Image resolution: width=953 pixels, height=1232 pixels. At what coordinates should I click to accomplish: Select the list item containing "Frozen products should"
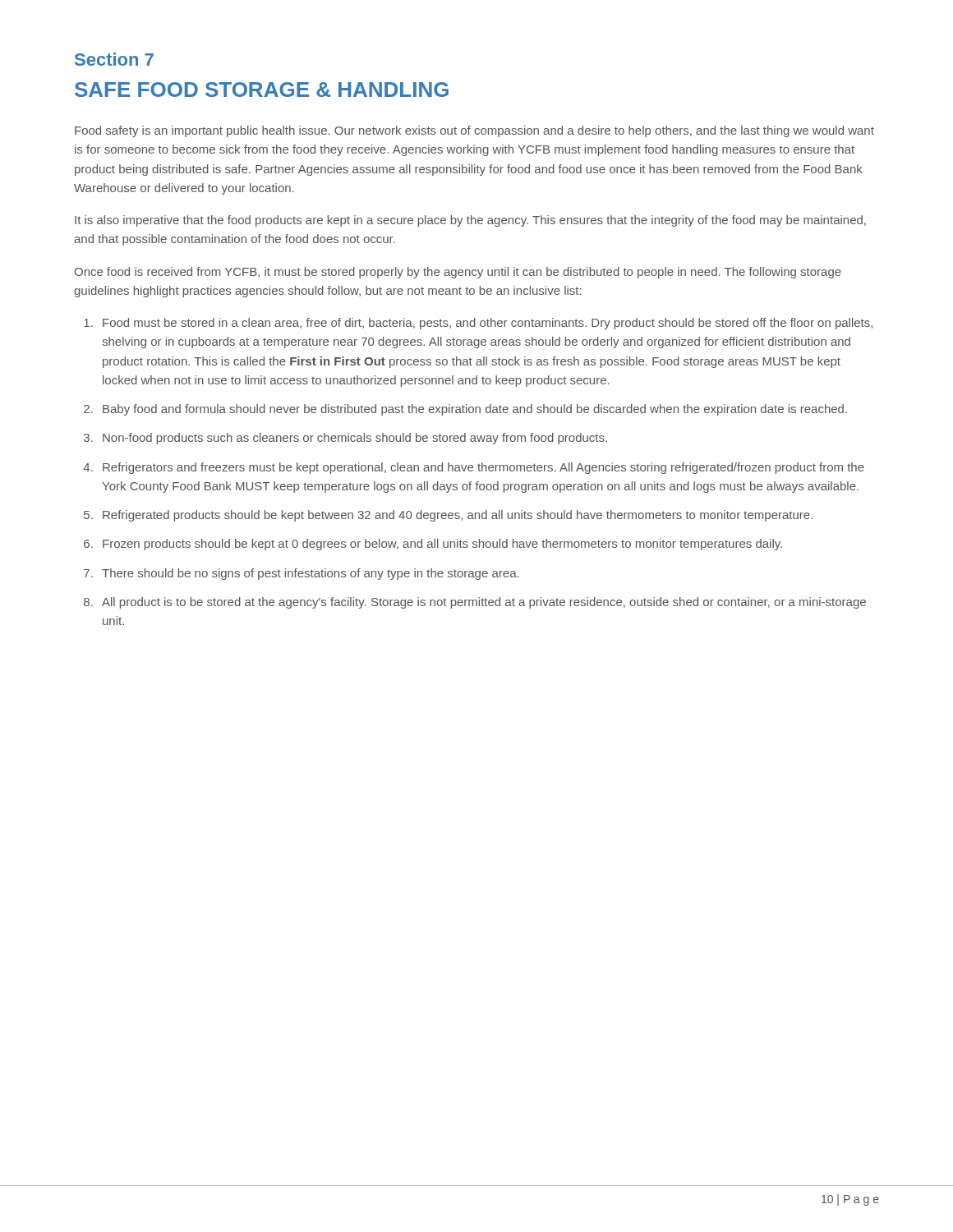click(x=488, y=544)
